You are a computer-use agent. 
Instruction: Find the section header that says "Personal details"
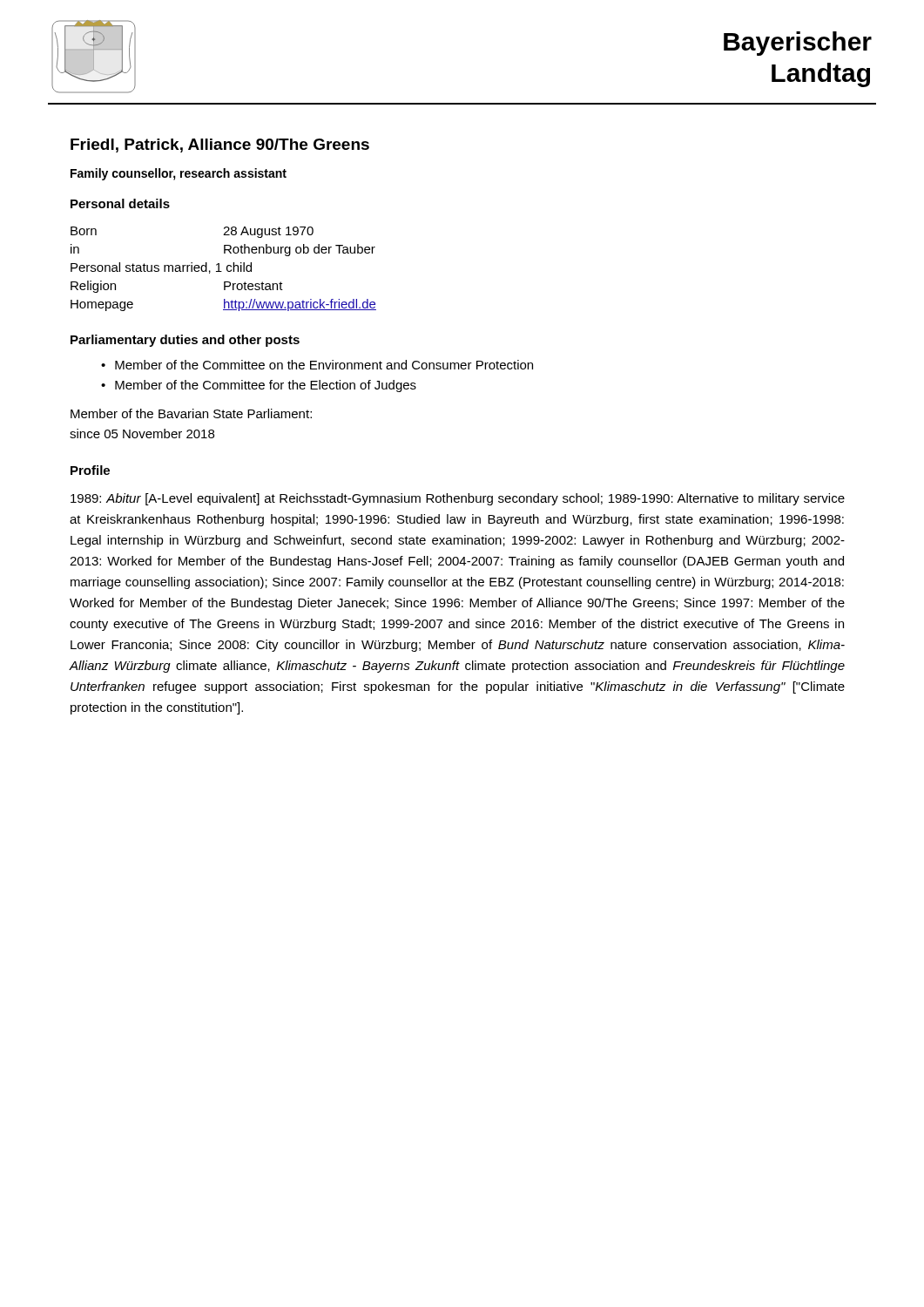[120, 203]
